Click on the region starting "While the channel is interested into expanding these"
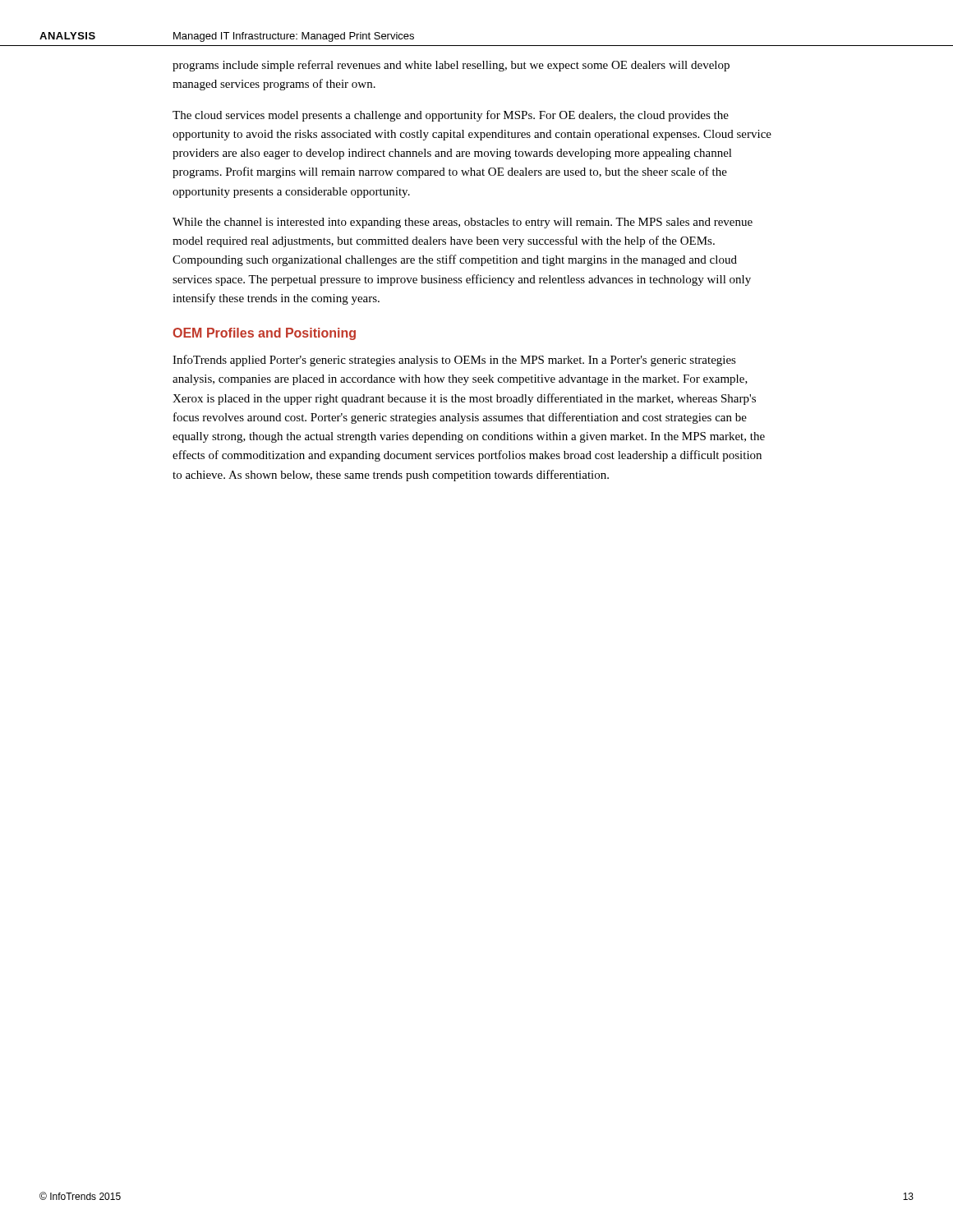The image size is (953, 1232). (x=472, y=260)
